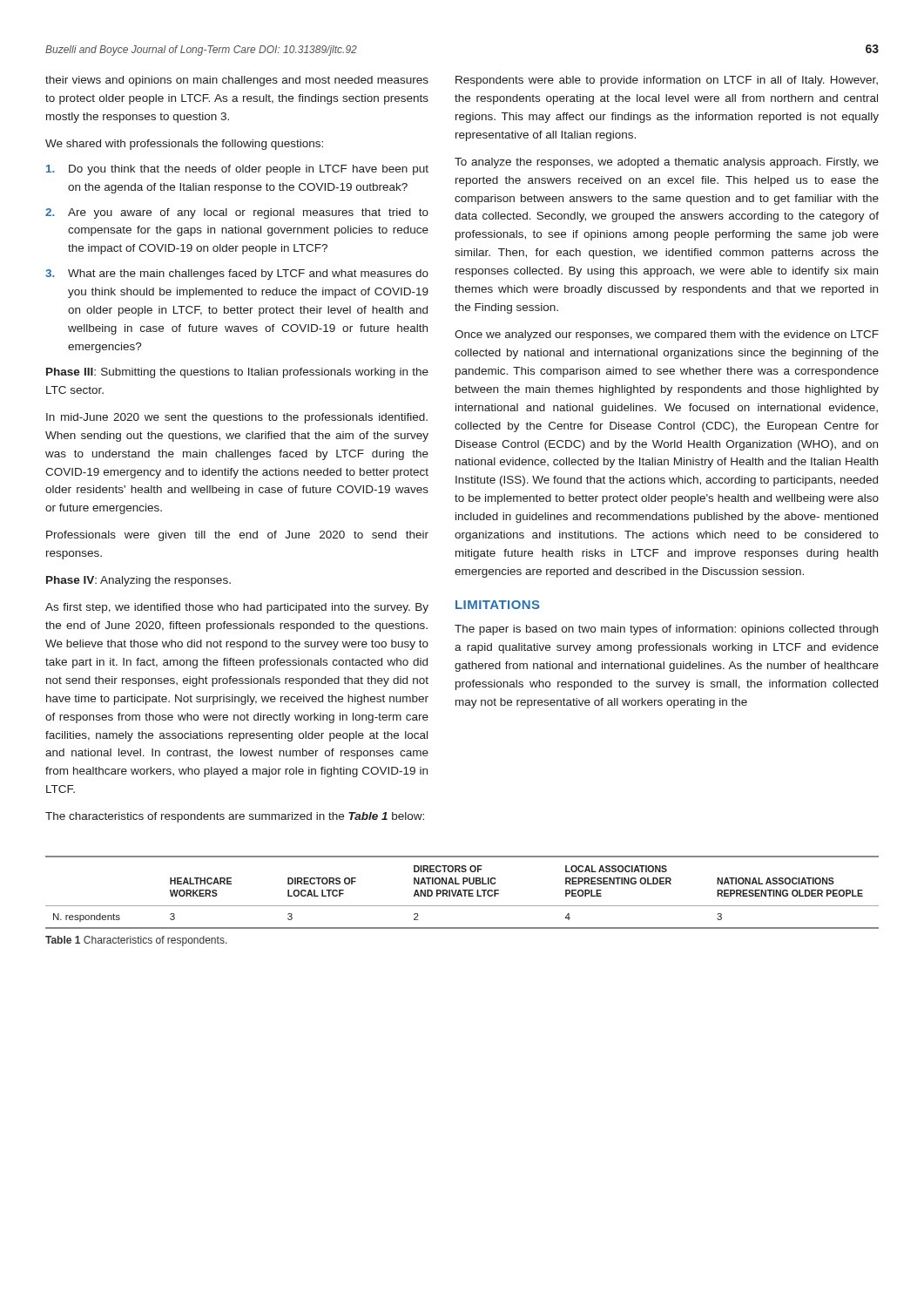Locate the table with the text "HEALTHCARE WORKERS"

point(462,892)
